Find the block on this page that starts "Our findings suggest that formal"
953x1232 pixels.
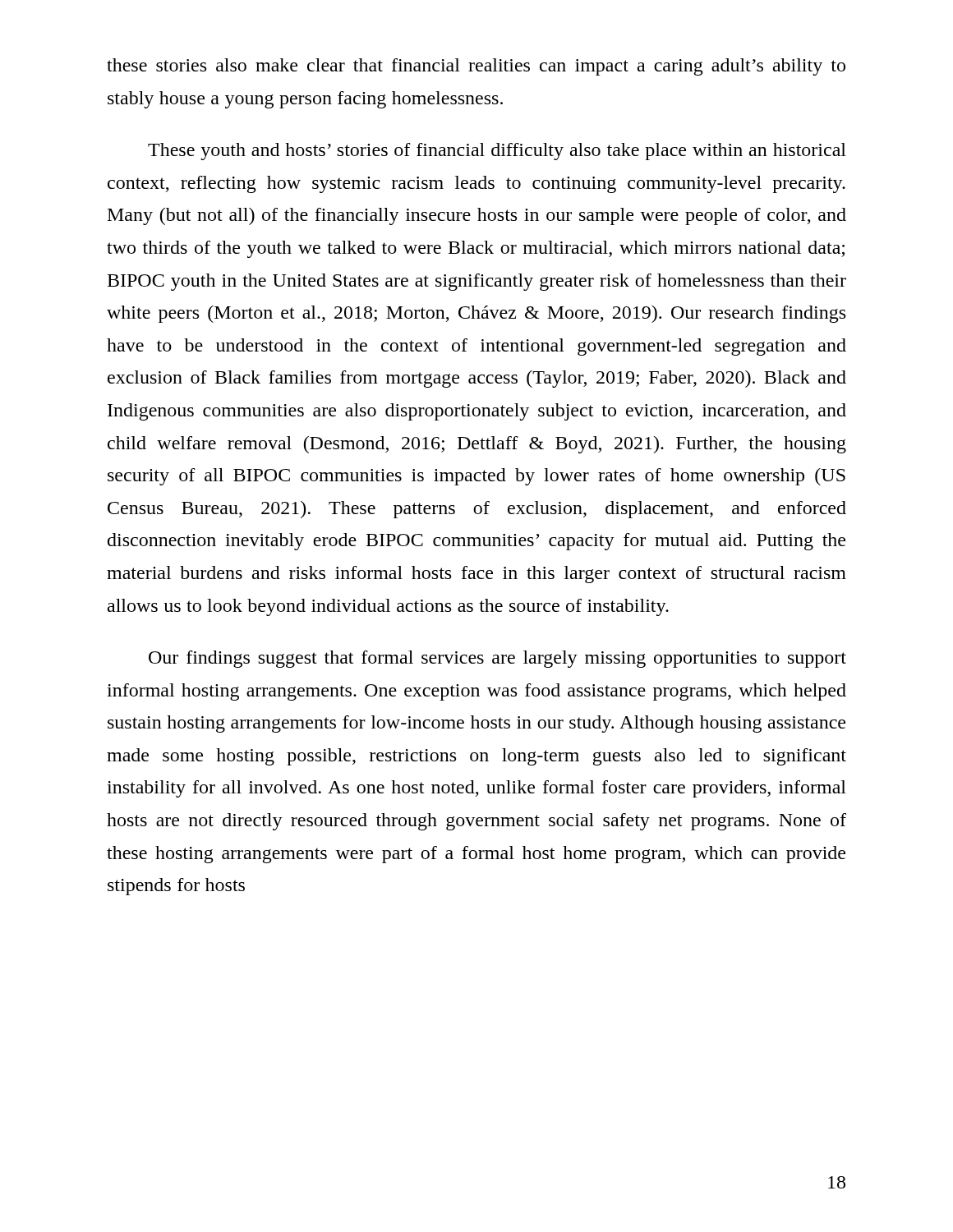coord(476,772)
